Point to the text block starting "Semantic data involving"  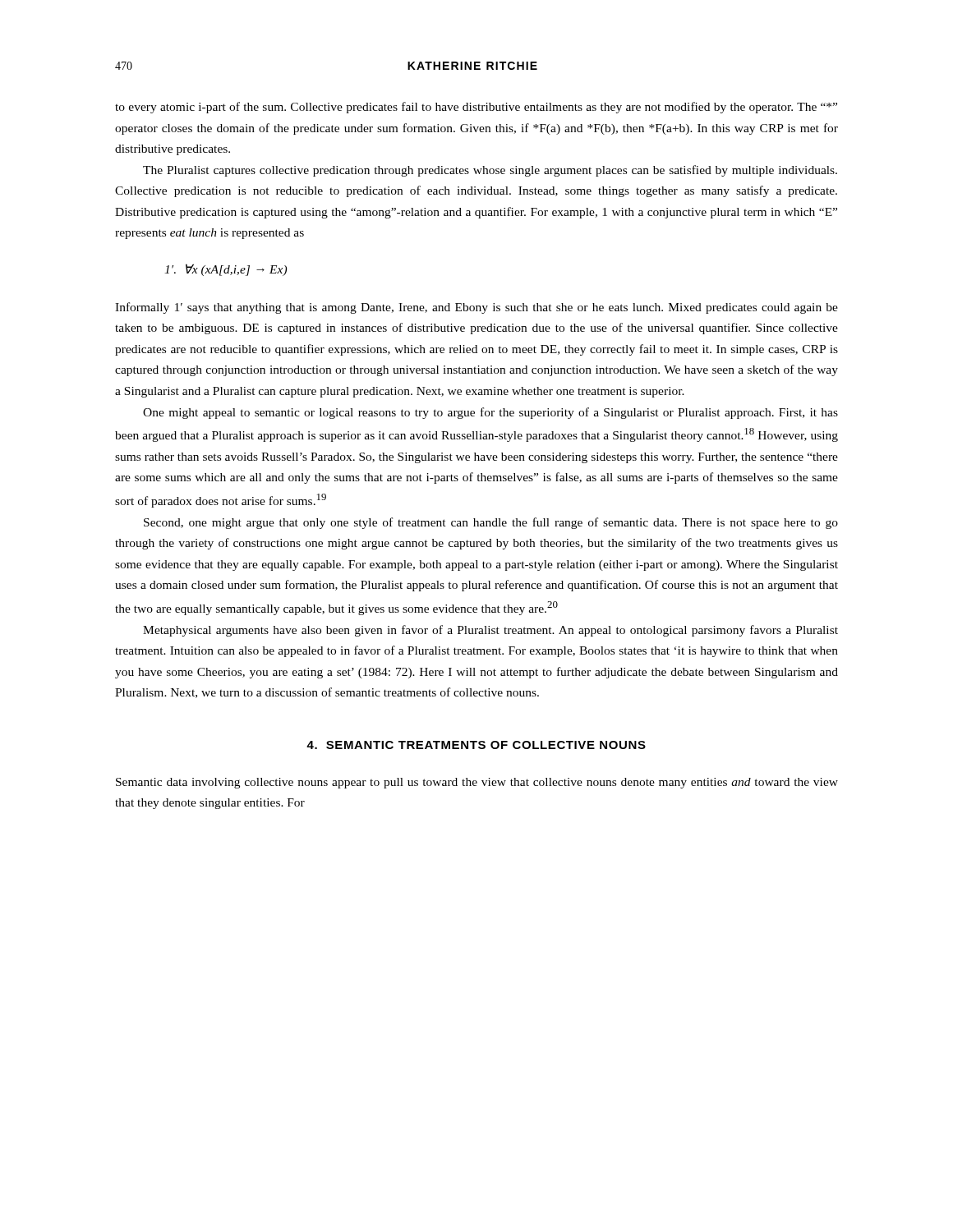click(476, 792)
